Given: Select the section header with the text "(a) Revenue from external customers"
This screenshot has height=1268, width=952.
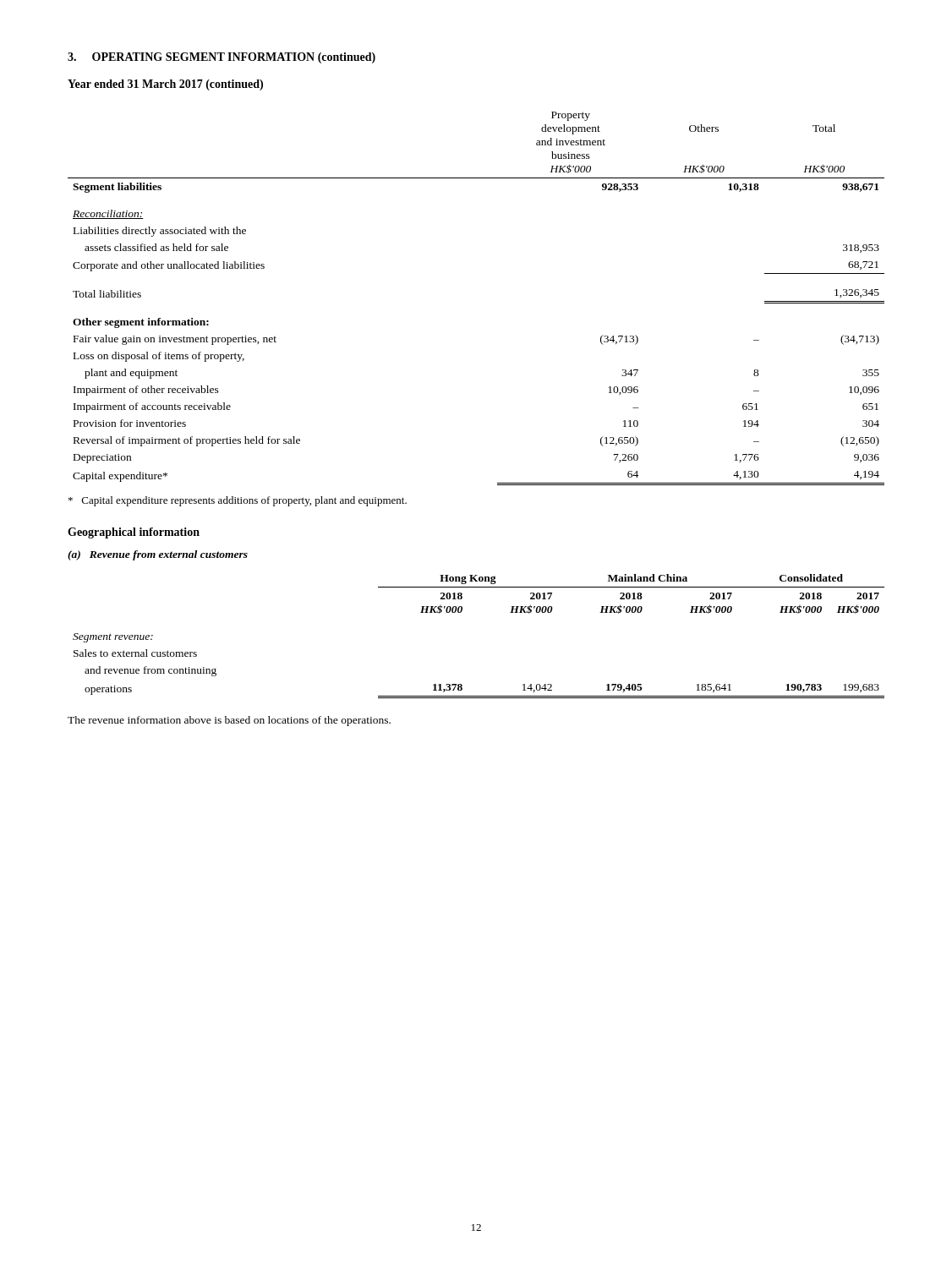Looking at the screenshot, I should [x=158, y=554].
